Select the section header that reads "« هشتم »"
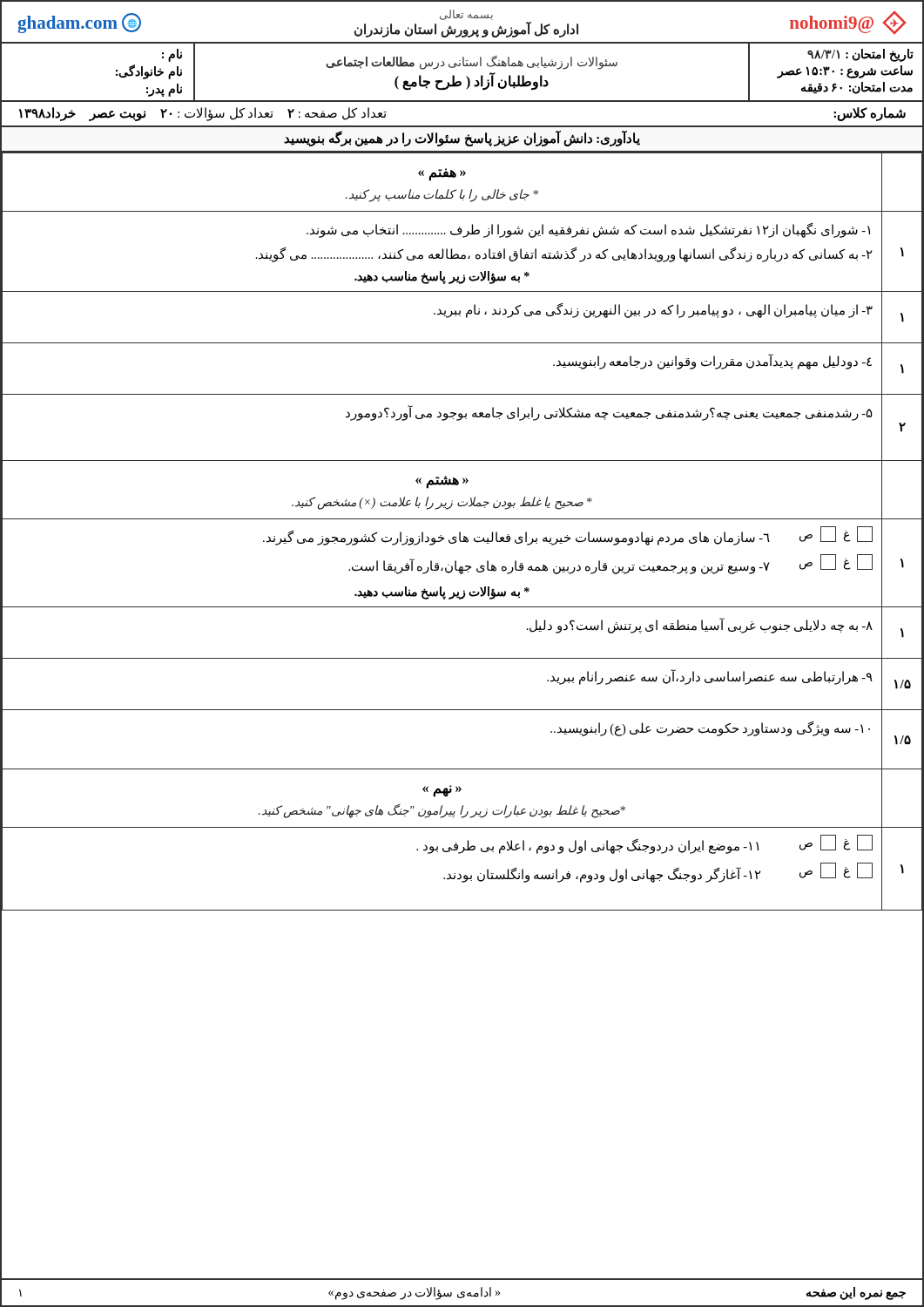The height and width of the screenshot is (1307, 924). (x=442, y=480)
